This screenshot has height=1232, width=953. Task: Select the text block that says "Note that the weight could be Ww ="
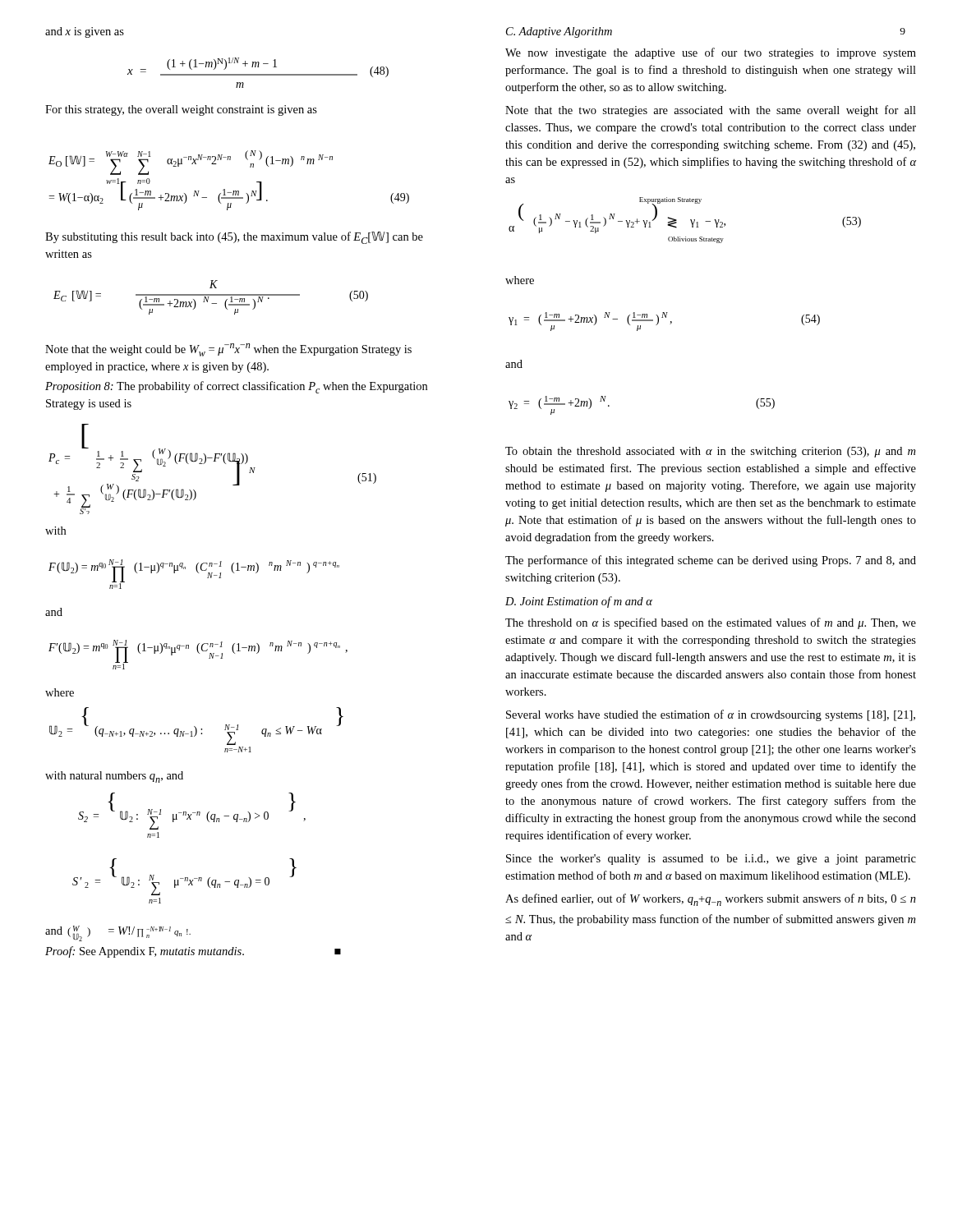[229, 356]
